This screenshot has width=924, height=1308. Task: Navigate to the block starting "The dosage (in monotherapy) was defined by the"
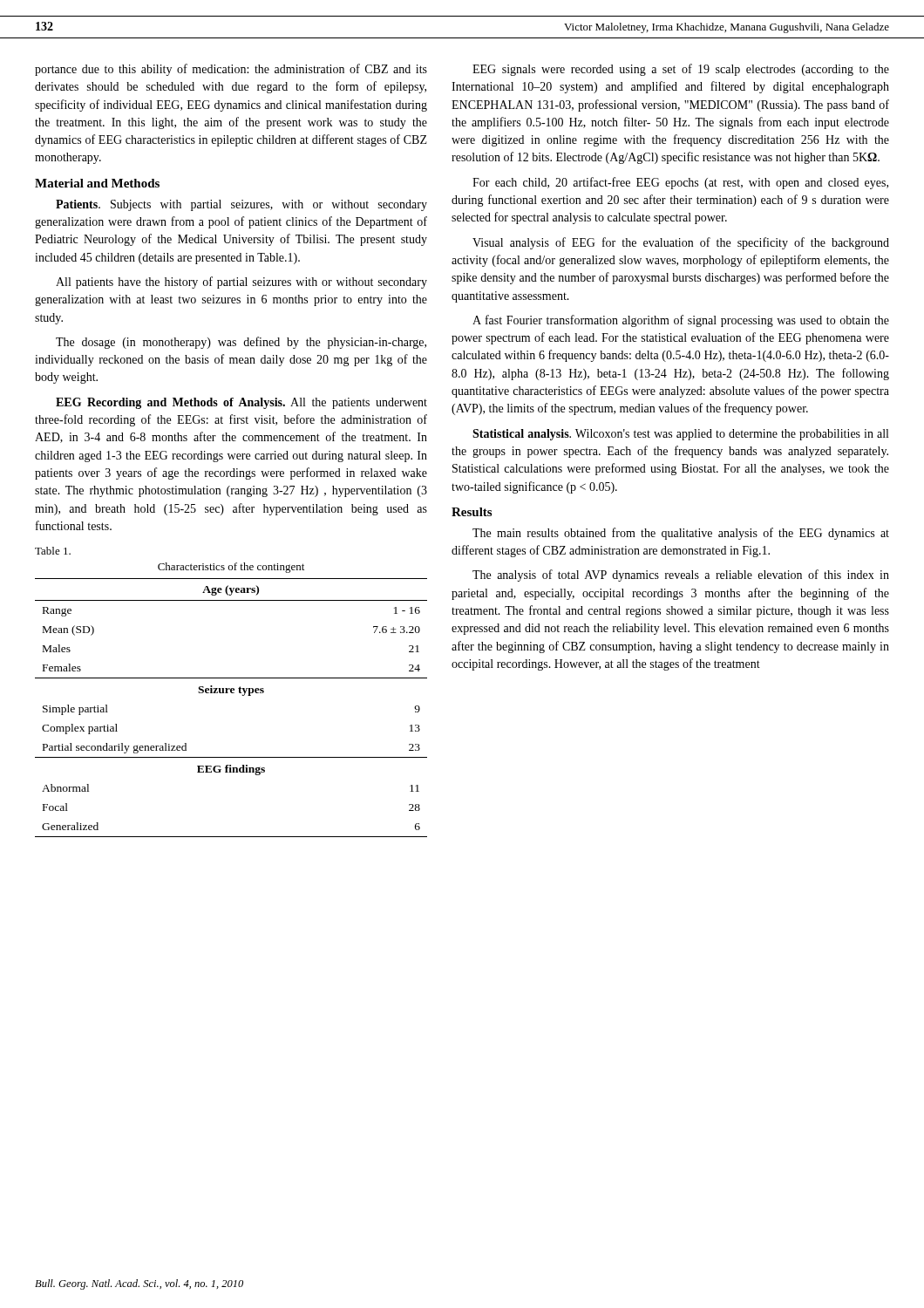click(231, 360)
